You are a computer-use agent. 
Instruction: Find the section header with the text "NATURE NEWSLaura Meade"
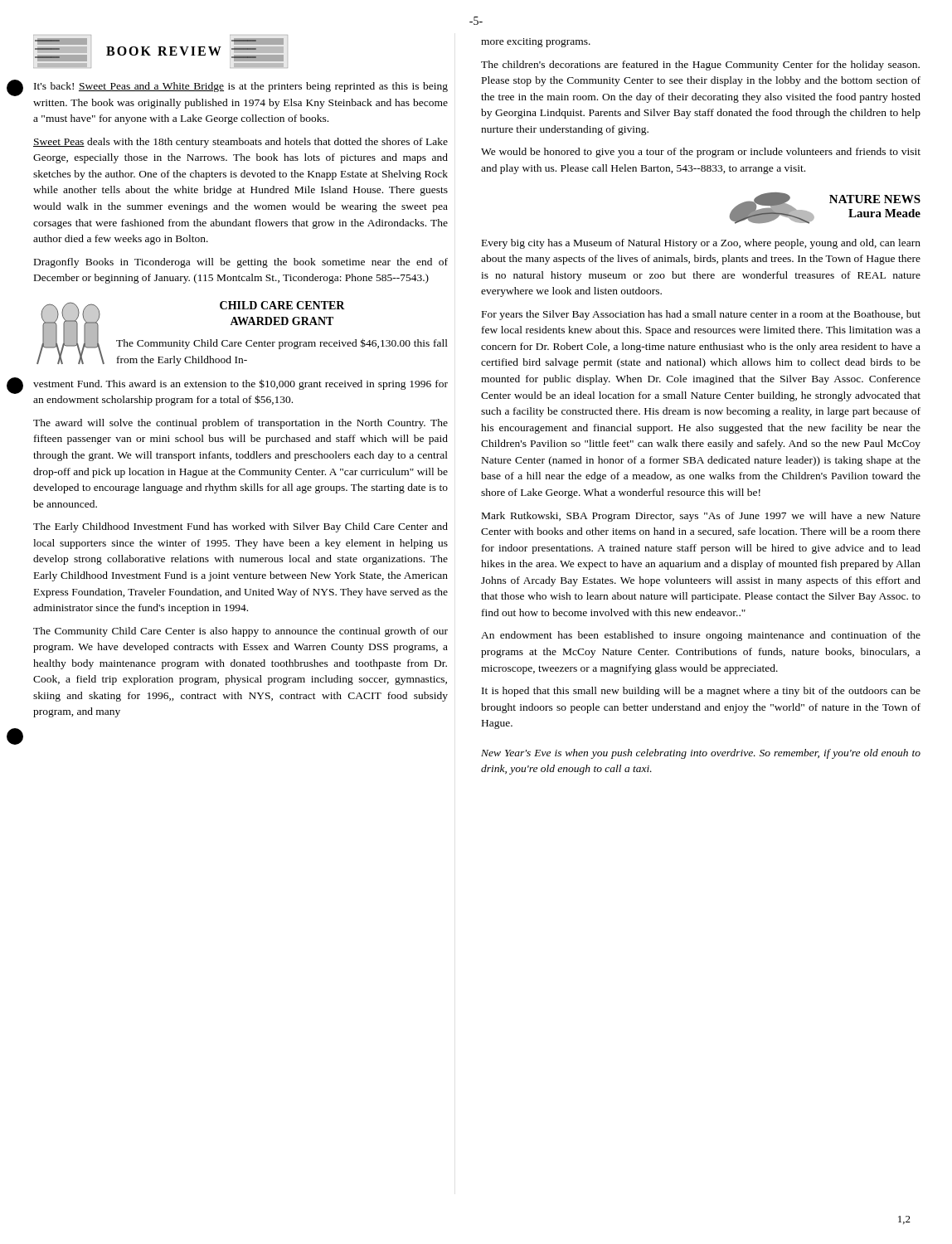pos(875,206)
